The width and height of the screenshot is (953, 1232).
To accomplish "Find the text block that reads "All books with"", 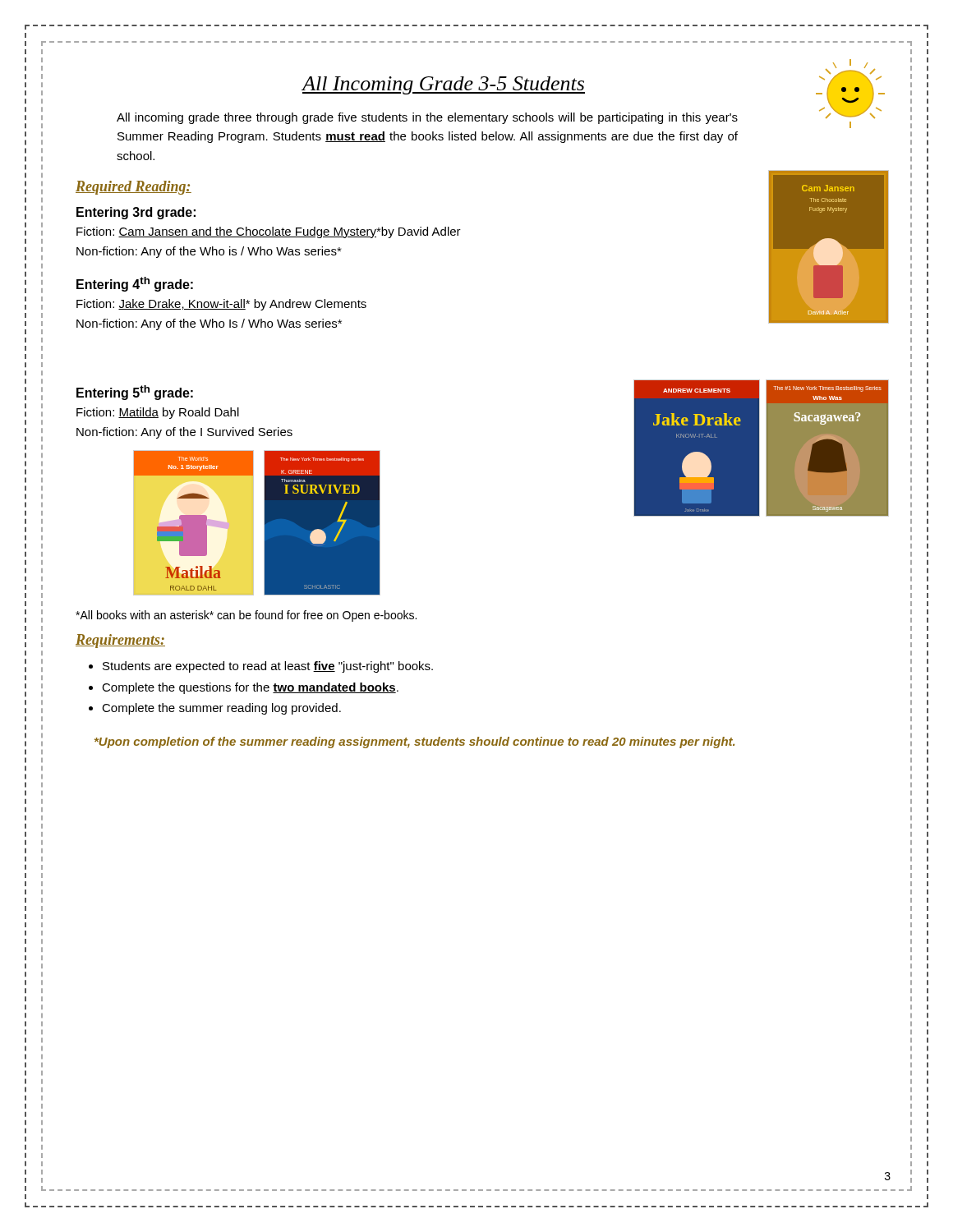I will [x=247, y=616].
